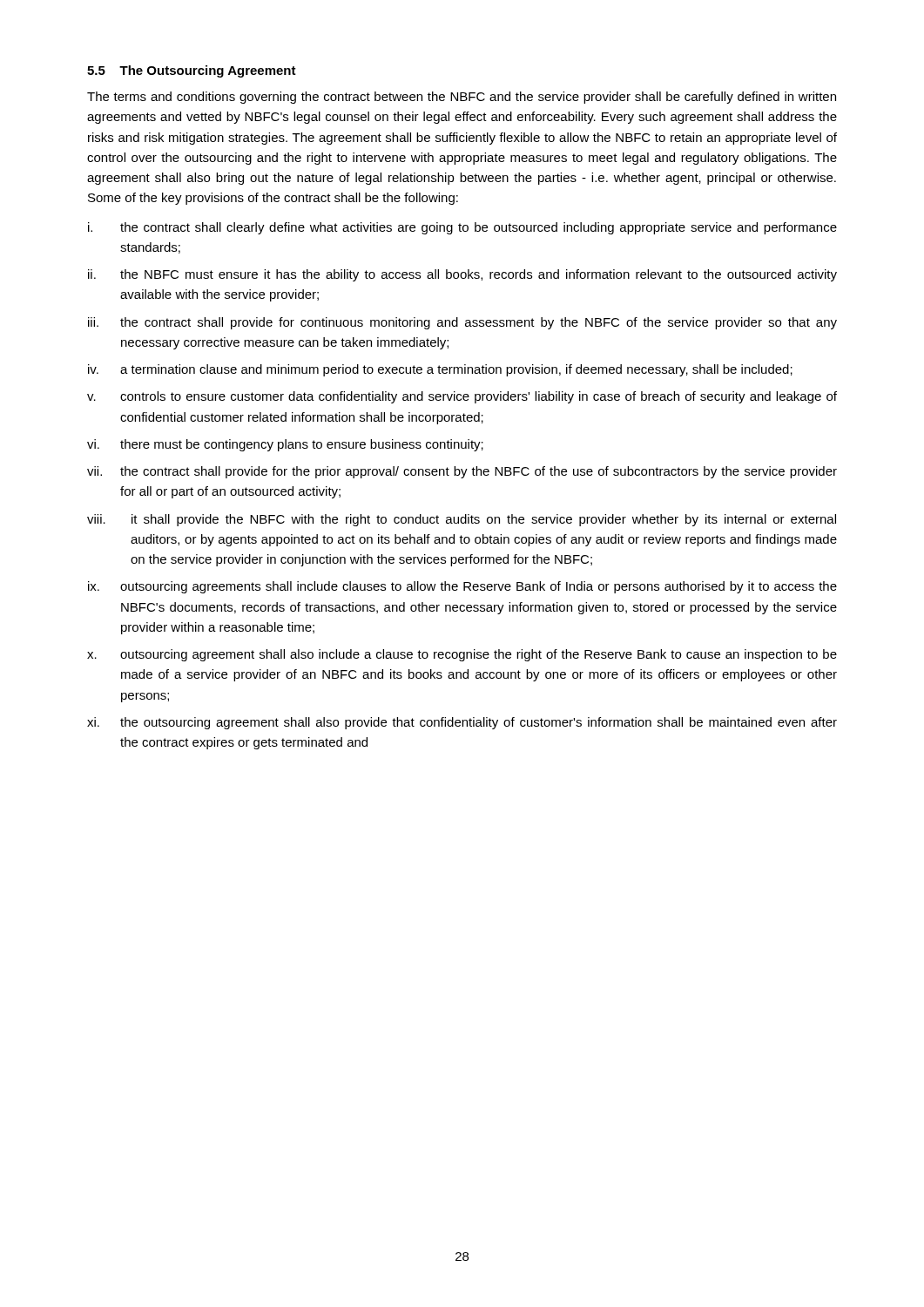Point to the block beginning "iv. a termination"

click(x=440, y=369)
